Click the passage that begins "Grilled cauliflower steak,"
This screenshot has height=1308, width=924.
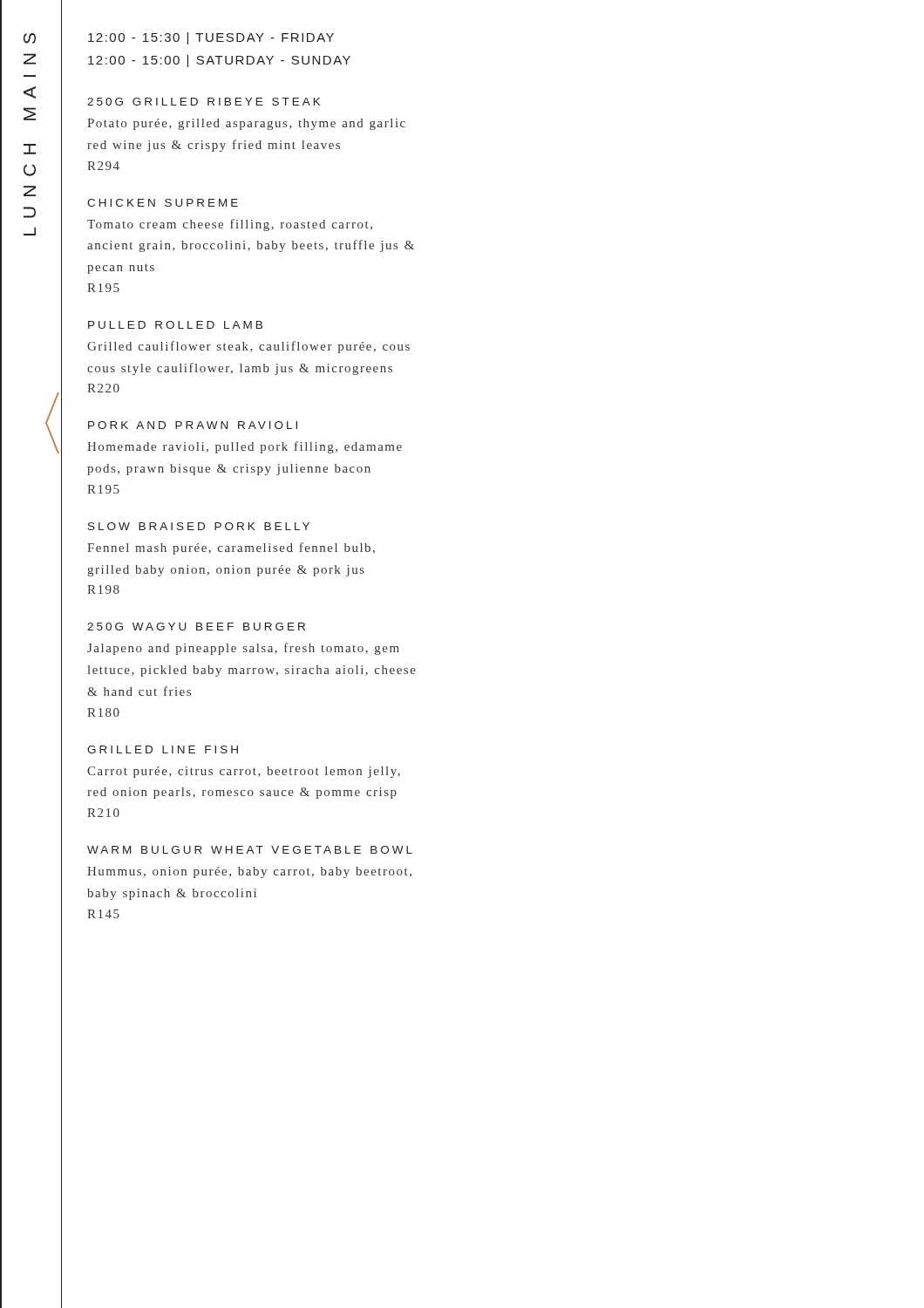(249, 357)
